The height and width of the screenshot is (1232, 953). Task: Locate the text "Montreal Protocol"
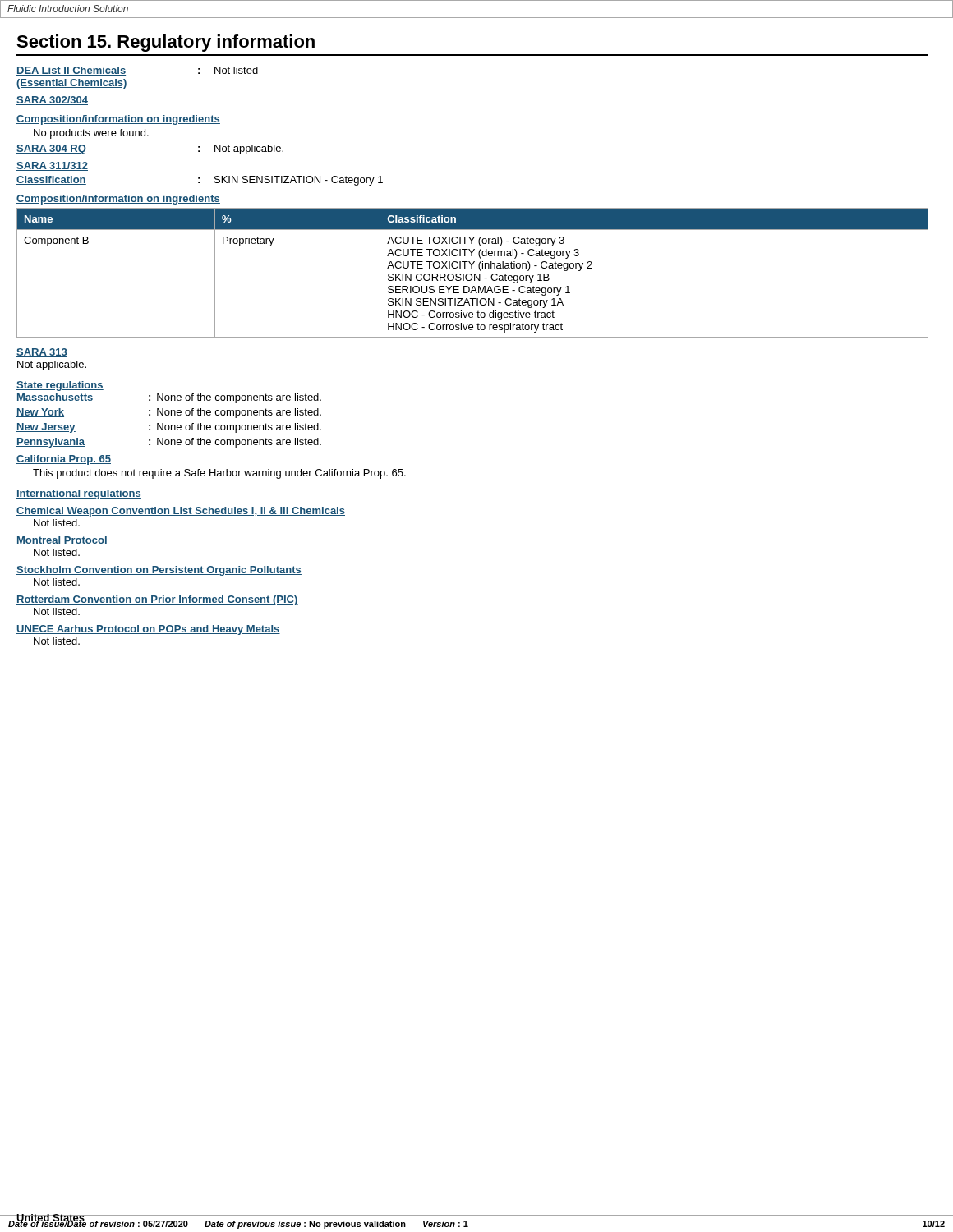click(62, 541)
